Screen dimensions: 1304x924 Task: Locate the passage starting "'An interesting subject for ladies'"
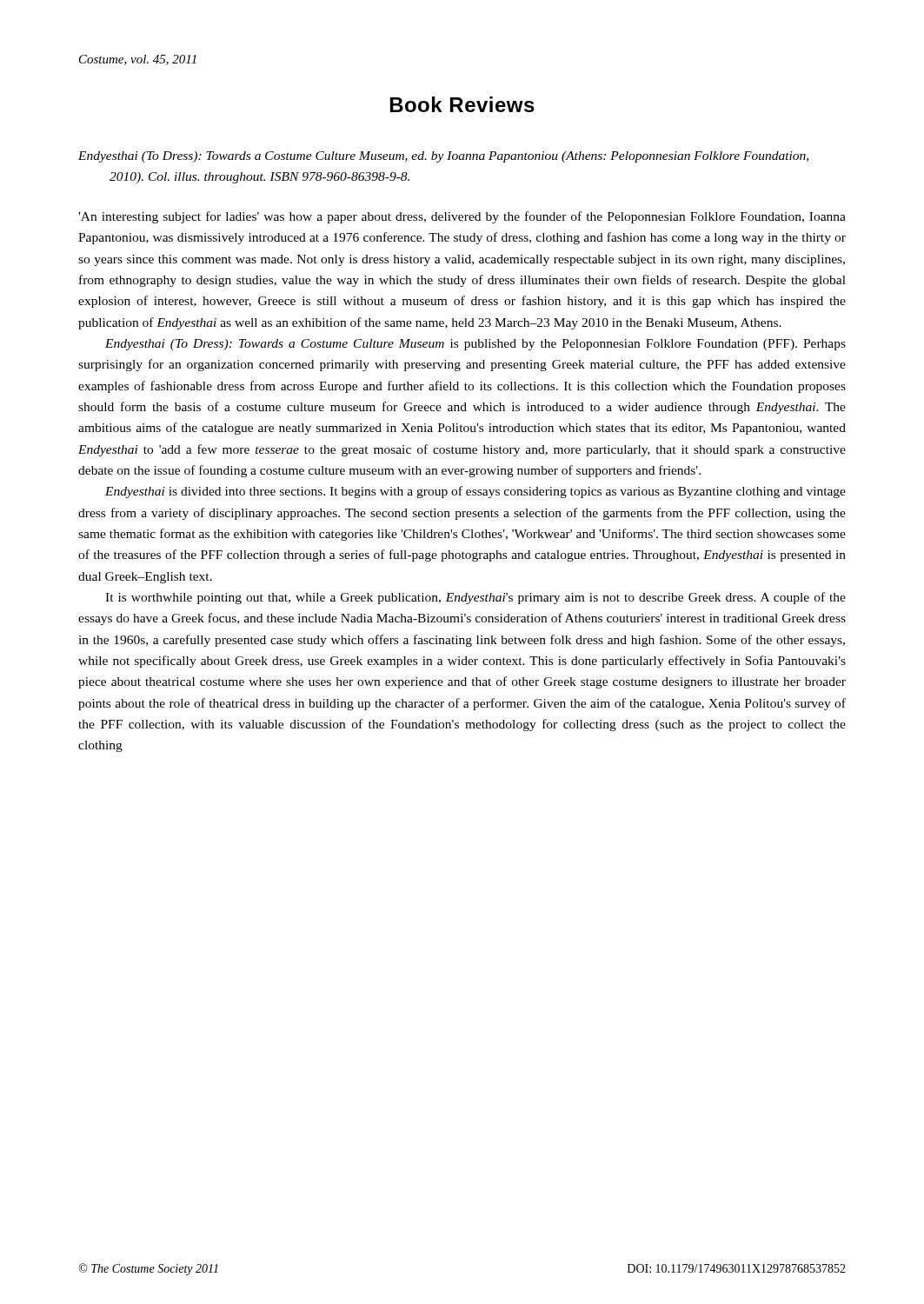coord(462,269)
